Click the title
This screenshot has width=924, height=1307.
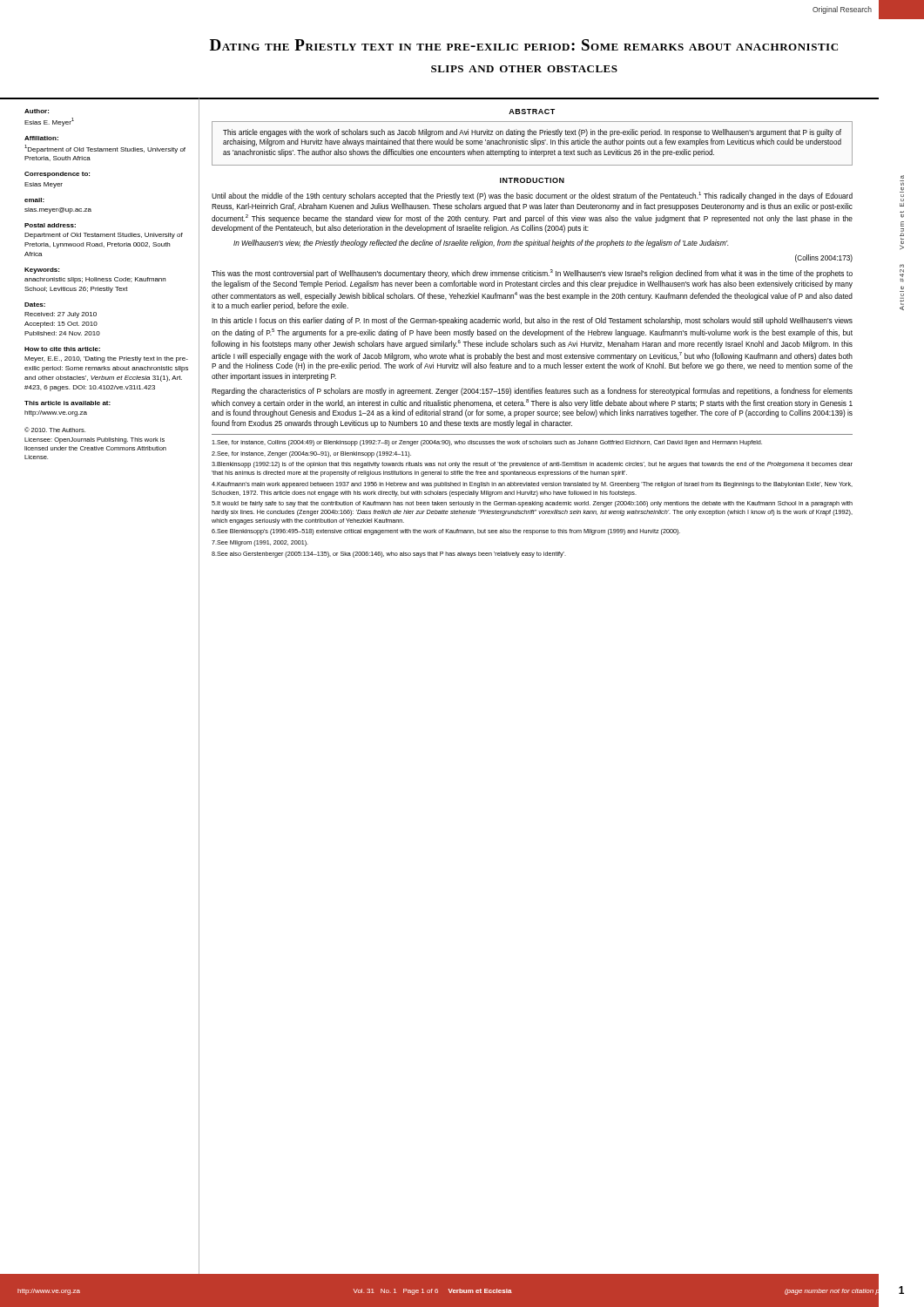[x=524, y=56]
